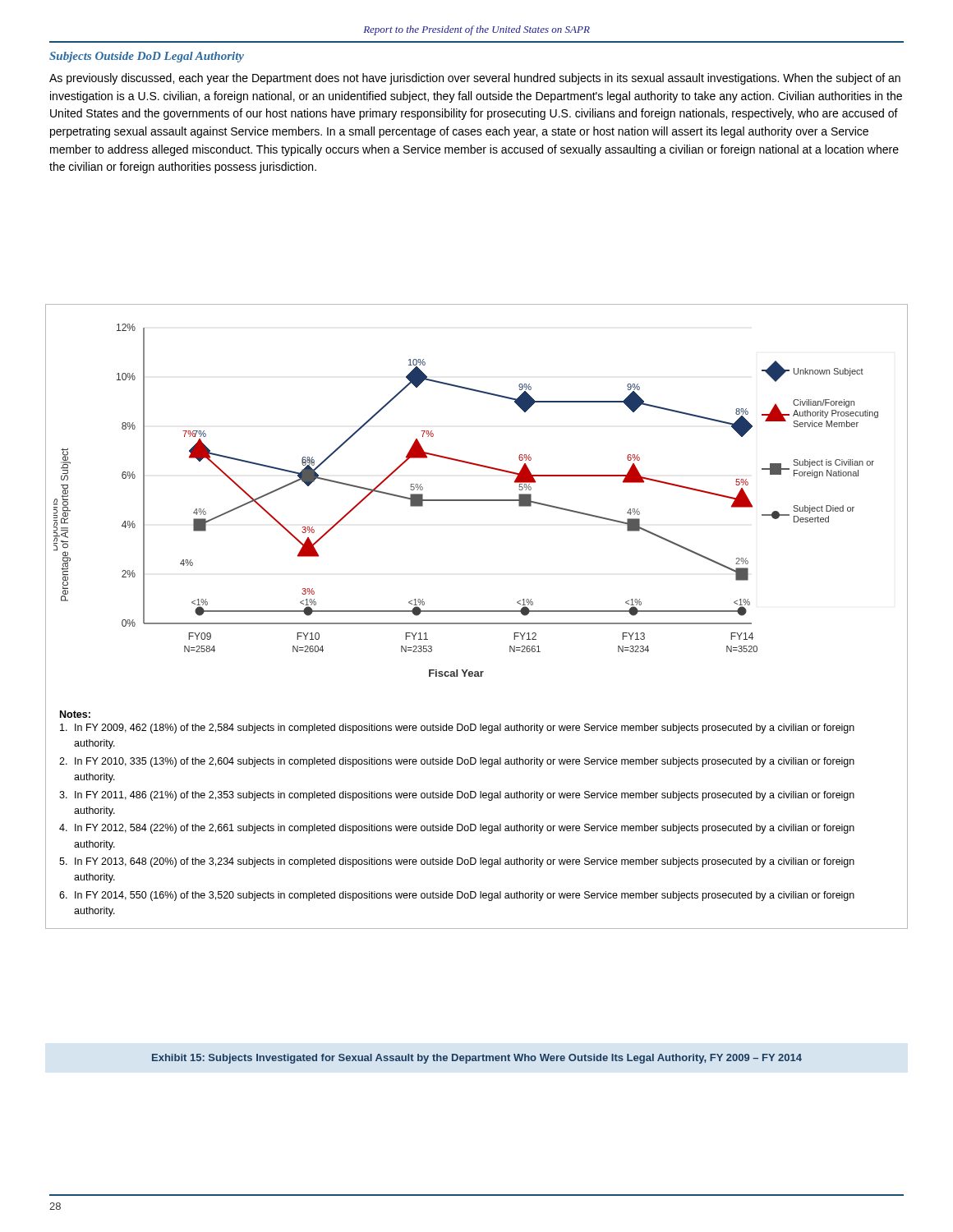This screenshot has width=953, height=1232.
Task: Find the list item containing "6. In FY 2014, 550 (16%) of"
Action: click(476, 904)
